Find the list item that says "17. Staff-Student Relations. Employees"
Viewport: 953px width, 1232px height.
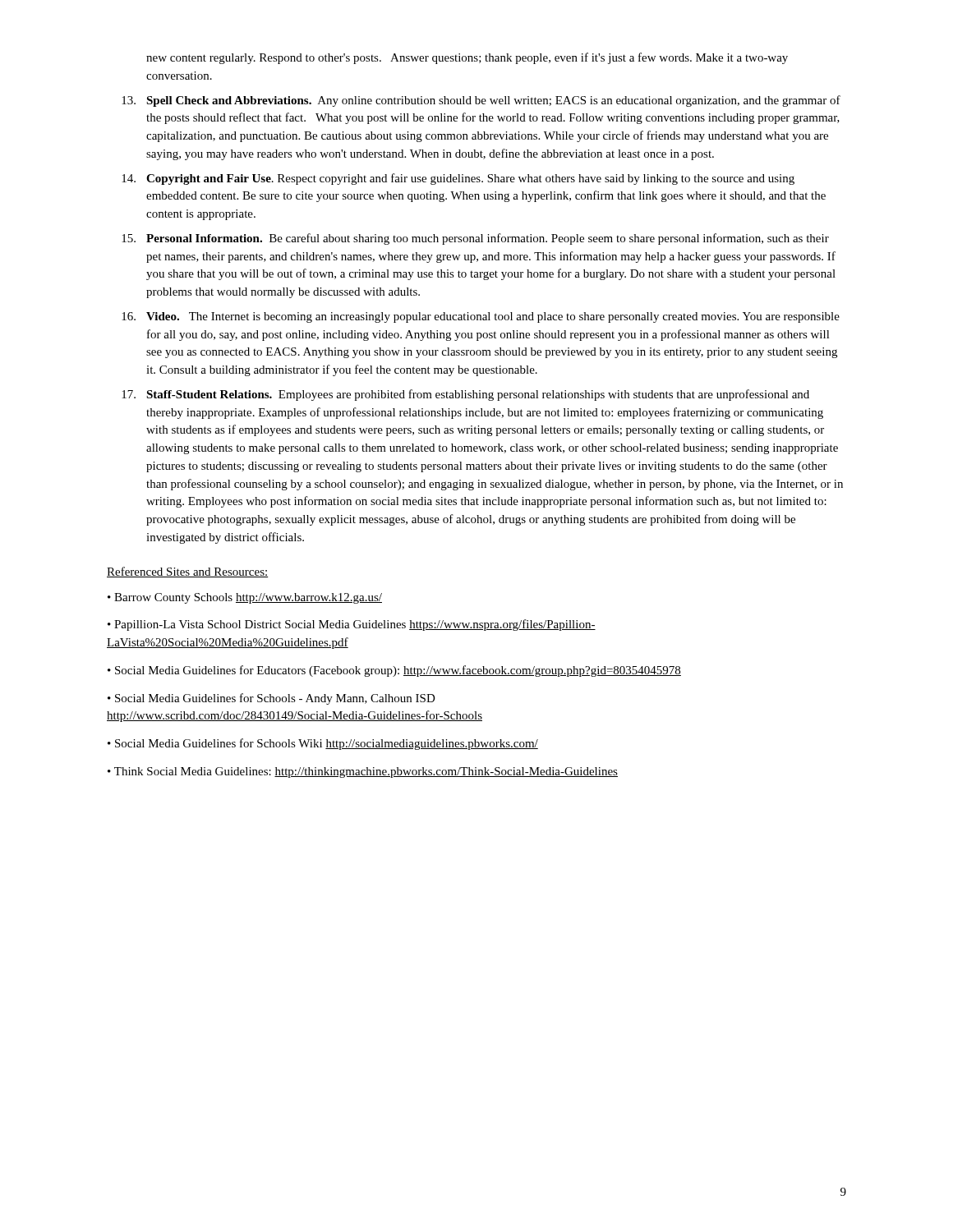click(476, 466)
